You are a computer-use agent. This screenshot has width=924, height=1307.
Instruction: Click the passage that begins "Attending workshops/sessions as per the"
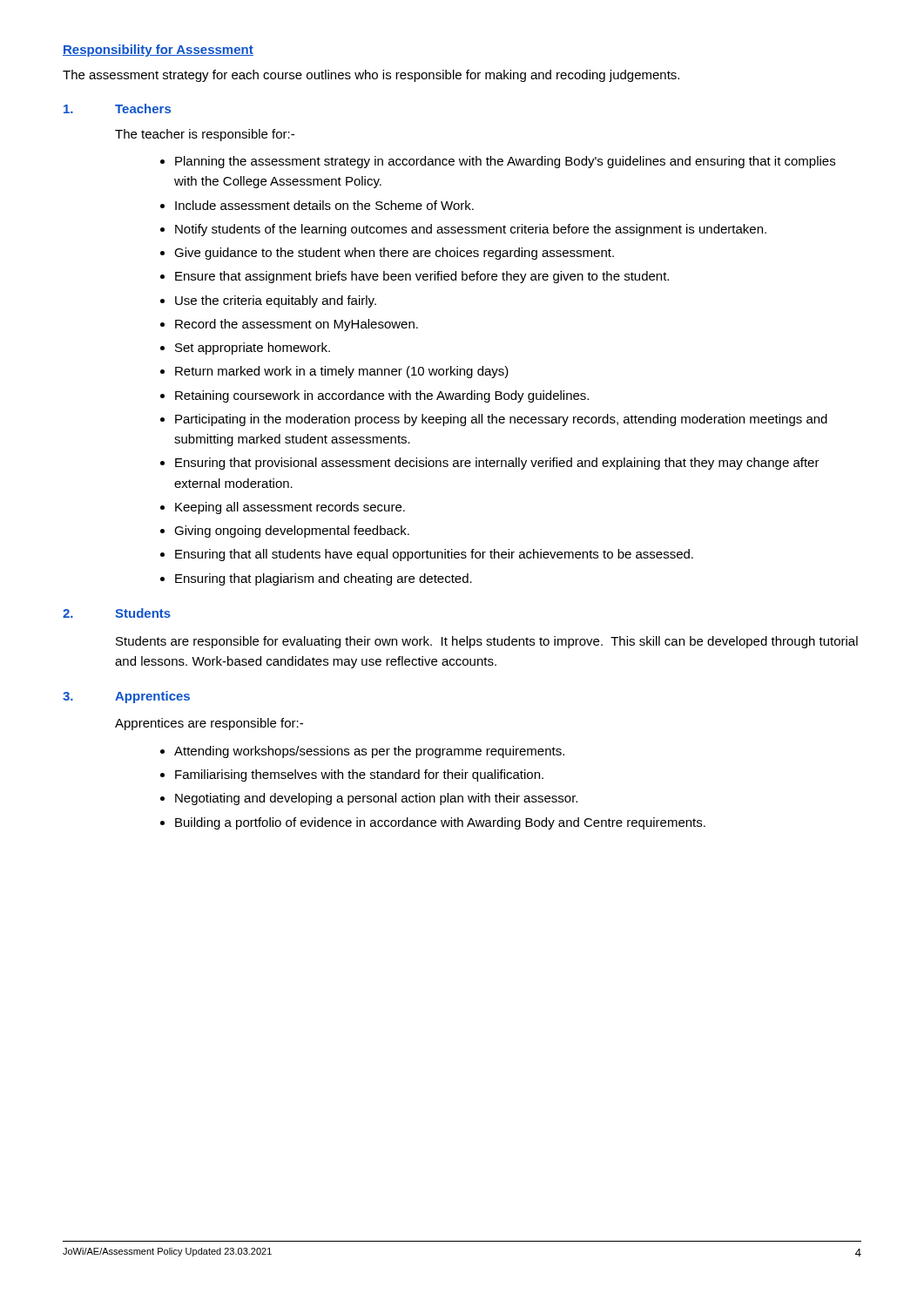click(370, 750)
